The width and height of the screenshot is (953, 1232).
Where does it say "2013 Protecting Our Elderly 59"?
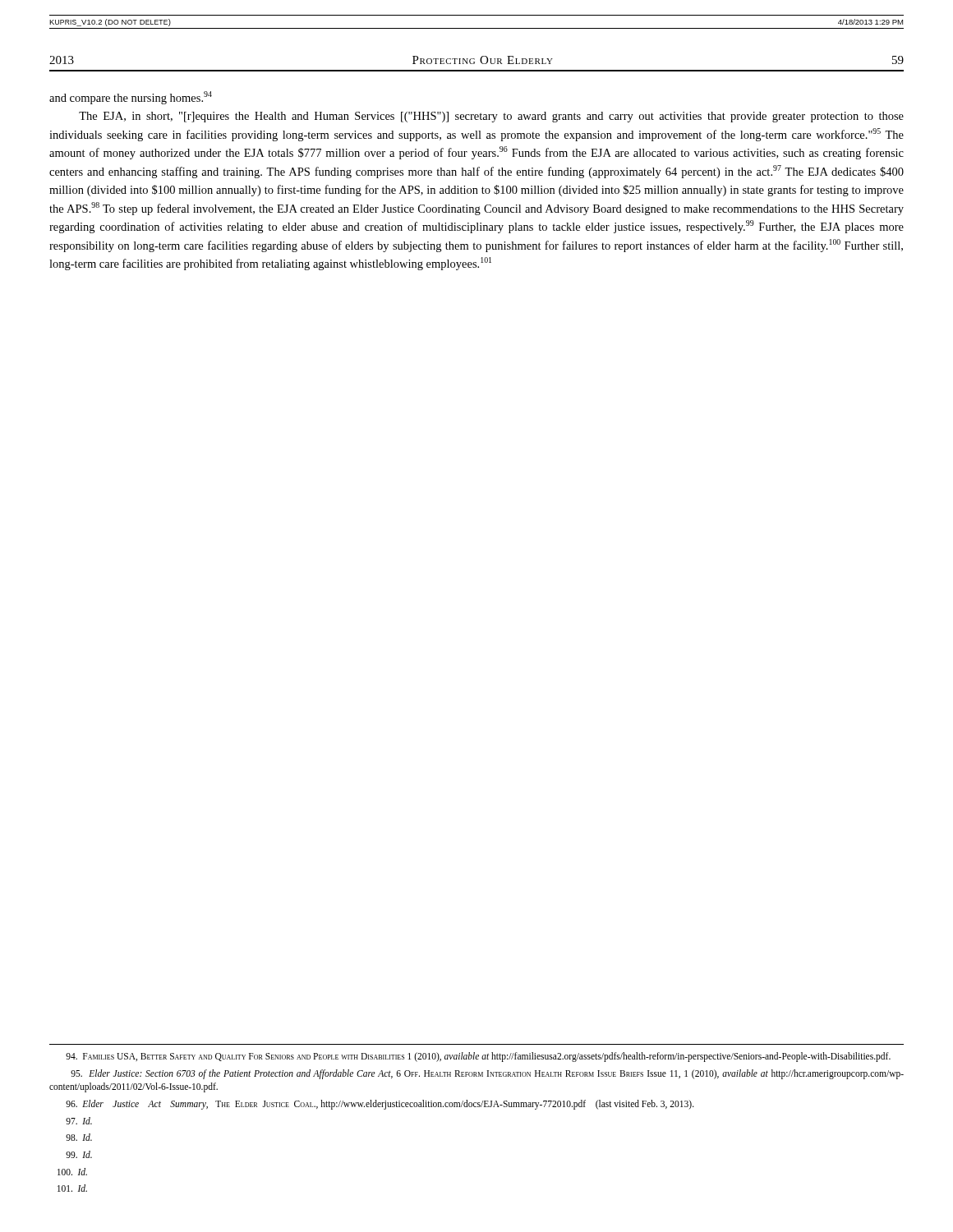[476, 60]
